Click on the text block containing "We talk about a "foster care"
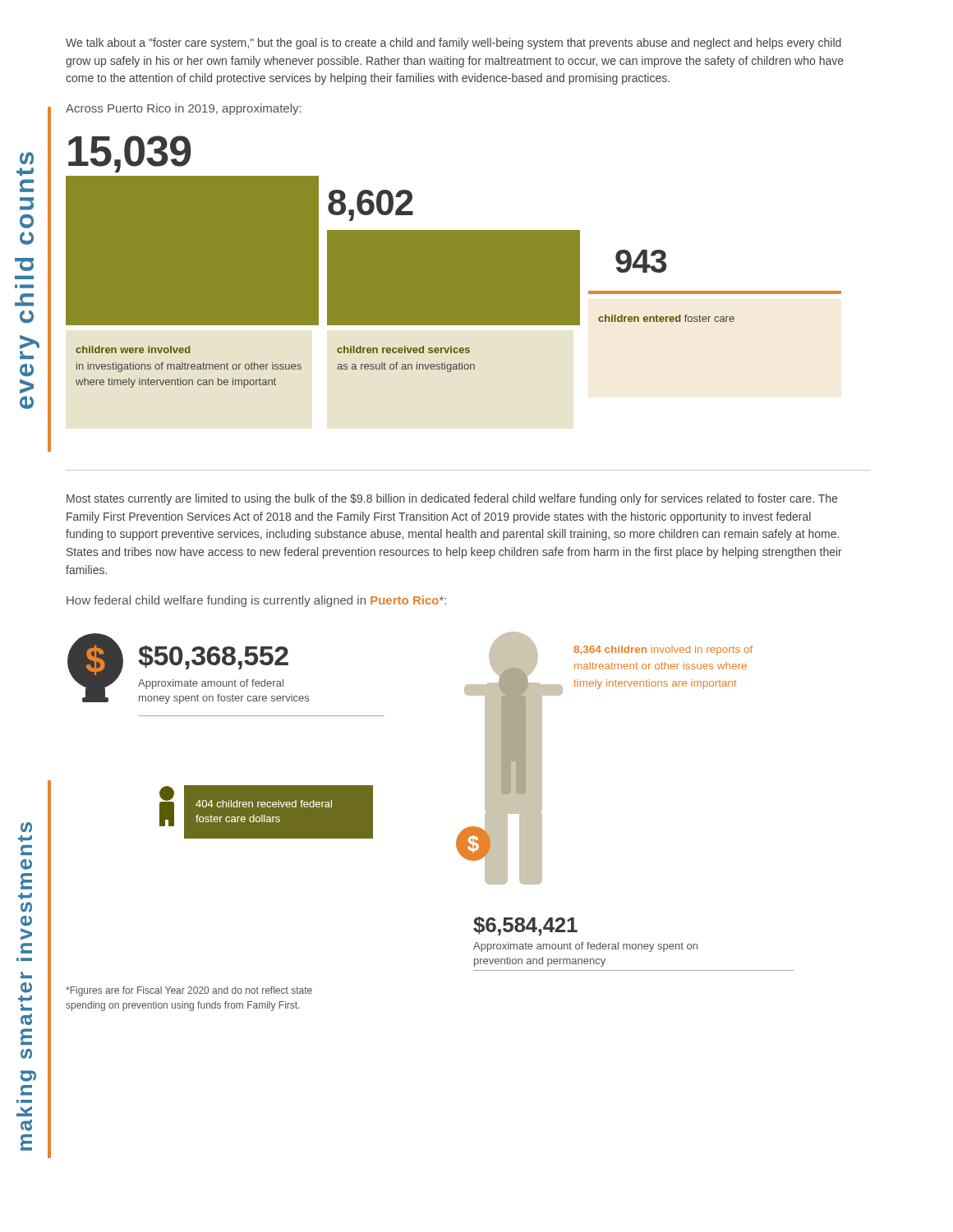The height and width of the screenshot is (1232, 953). point(455,60)
